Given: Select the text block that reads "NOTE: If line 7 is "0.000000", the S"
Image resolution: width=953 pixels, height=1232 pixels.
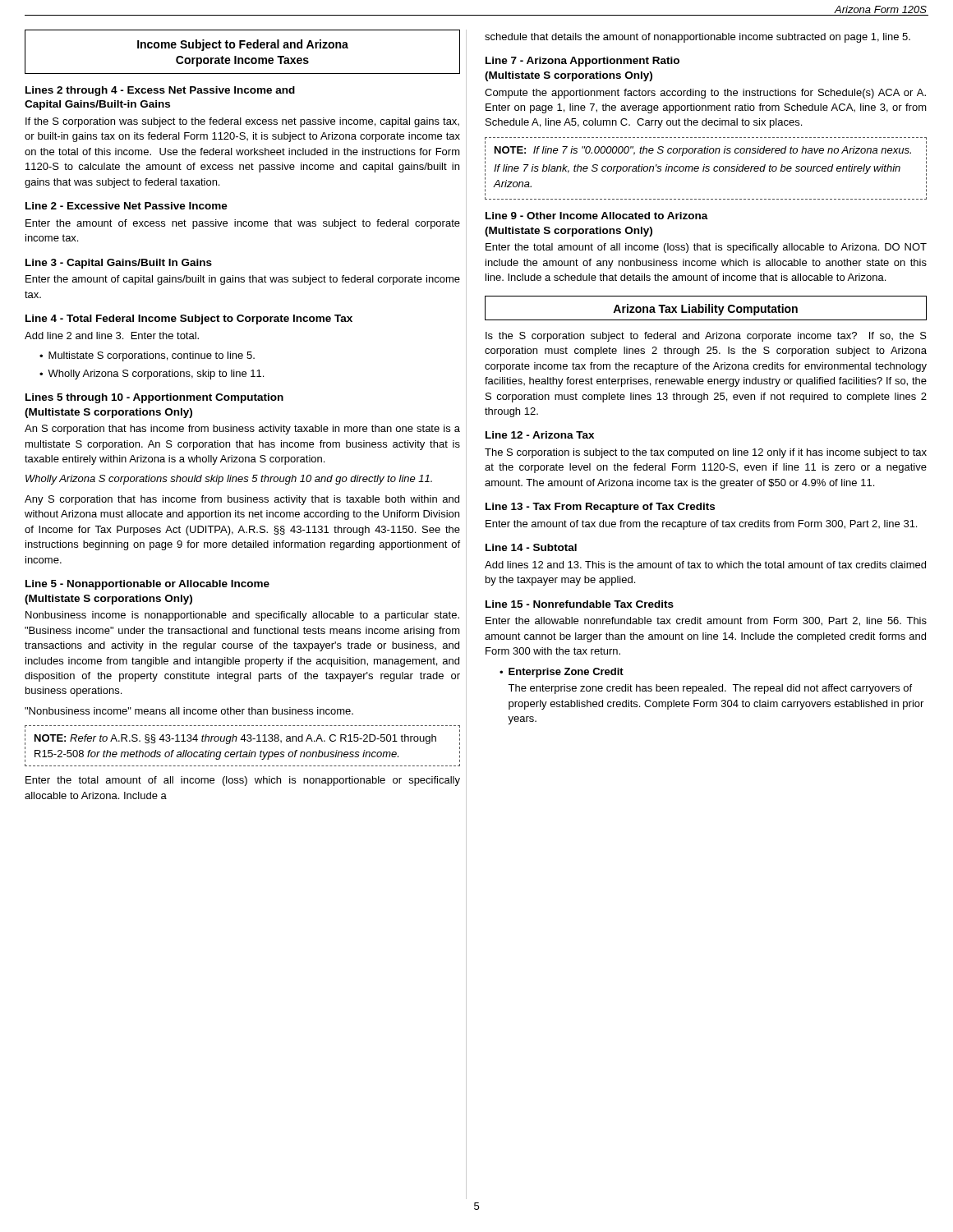Looking at the screenshot, I should coord(706,167).
